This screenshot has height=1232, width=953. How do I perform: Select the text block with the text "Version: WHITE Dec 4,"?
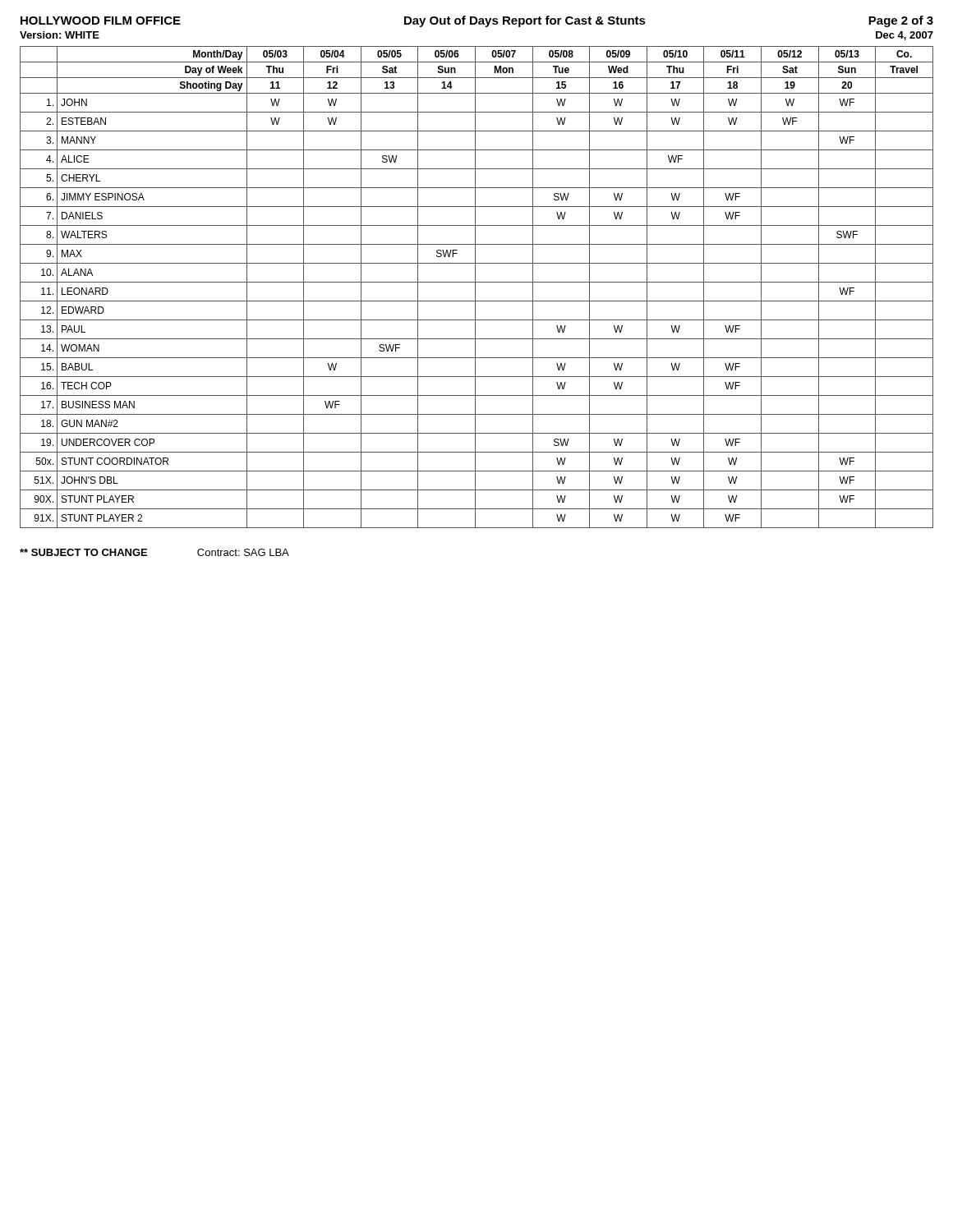[x=476, y=35]
